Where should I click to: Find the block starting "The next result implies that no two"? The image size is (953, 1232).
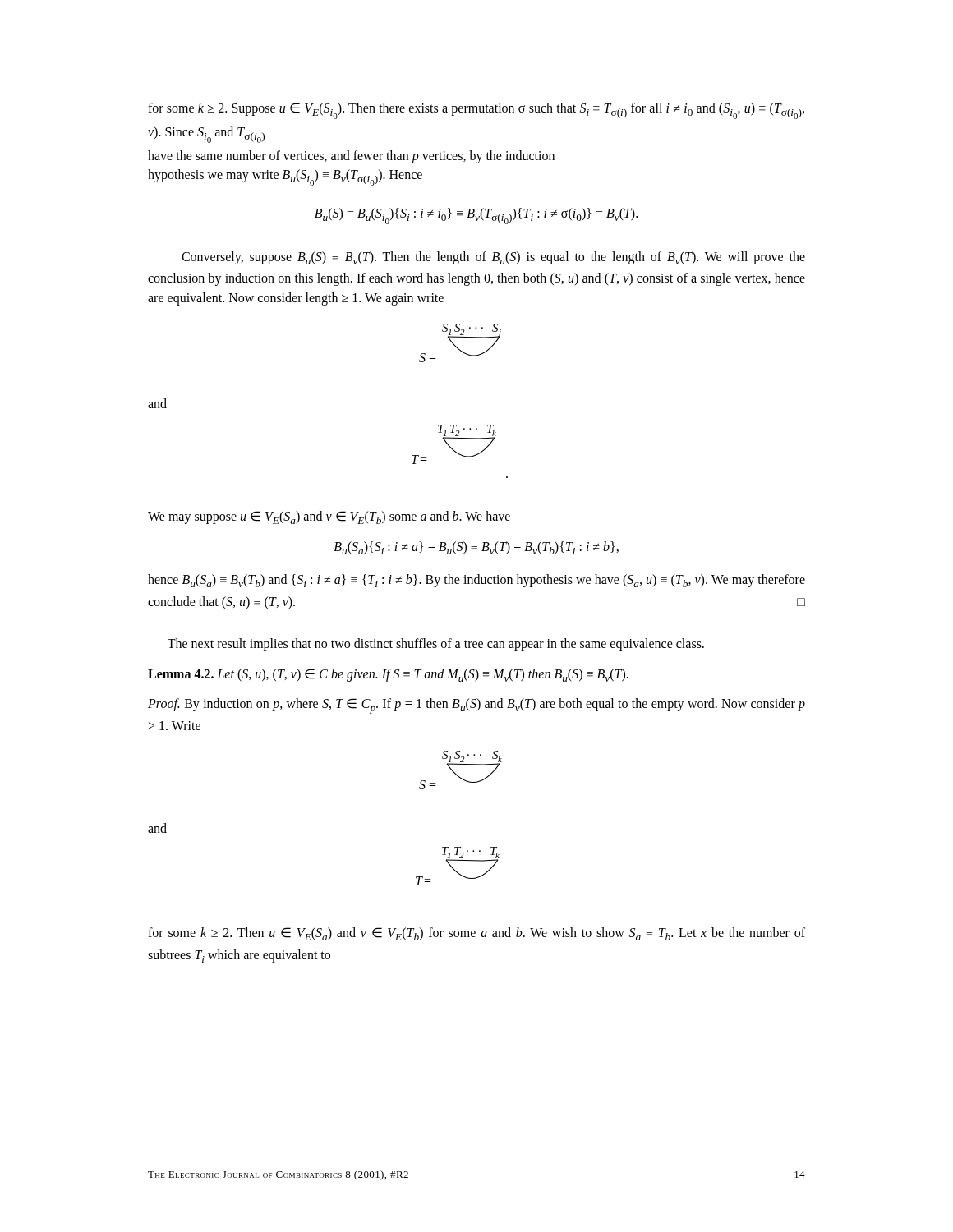tap(426, 643)
